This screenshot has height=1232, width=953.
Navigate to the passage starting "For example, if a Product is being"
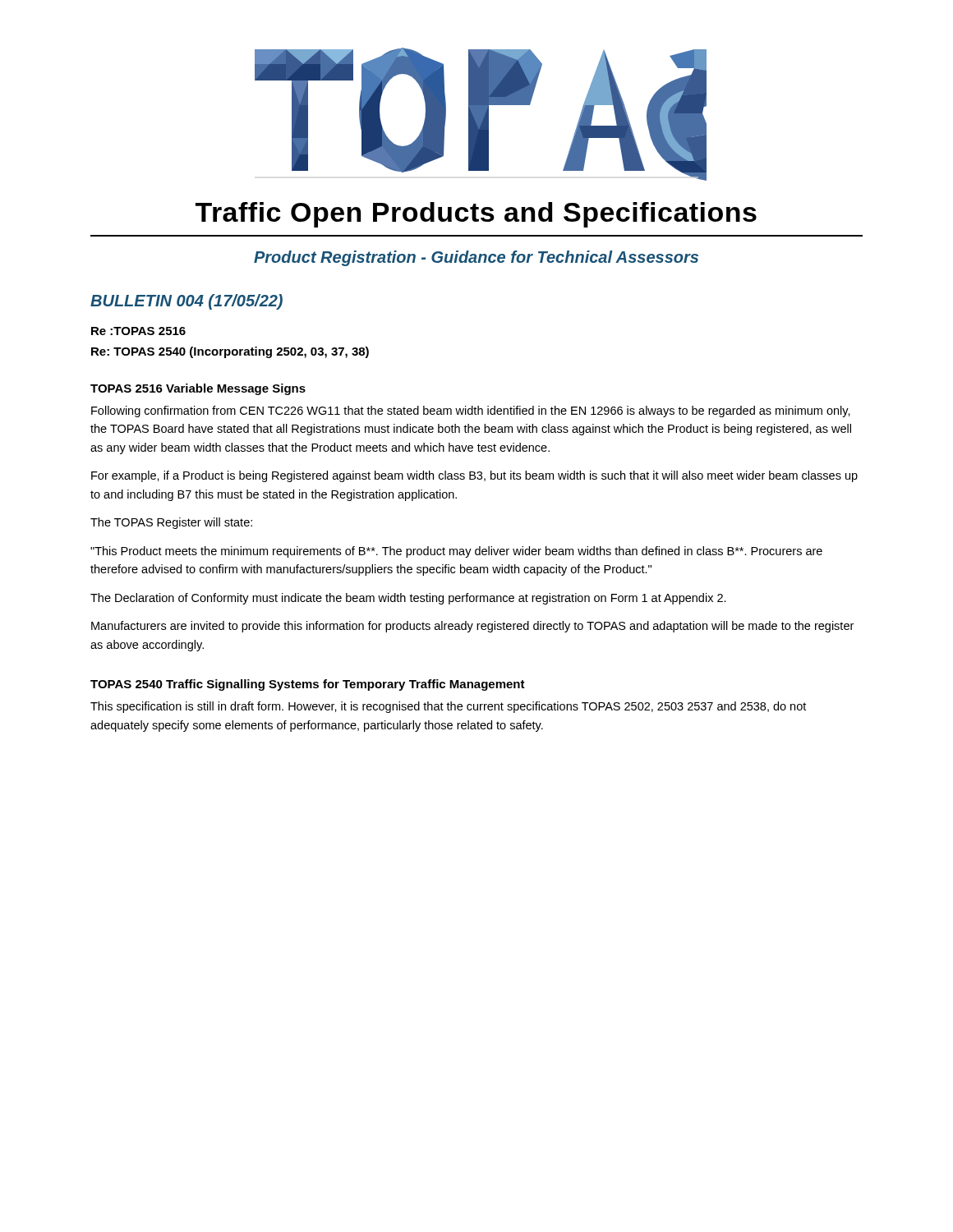click(474, 485)
